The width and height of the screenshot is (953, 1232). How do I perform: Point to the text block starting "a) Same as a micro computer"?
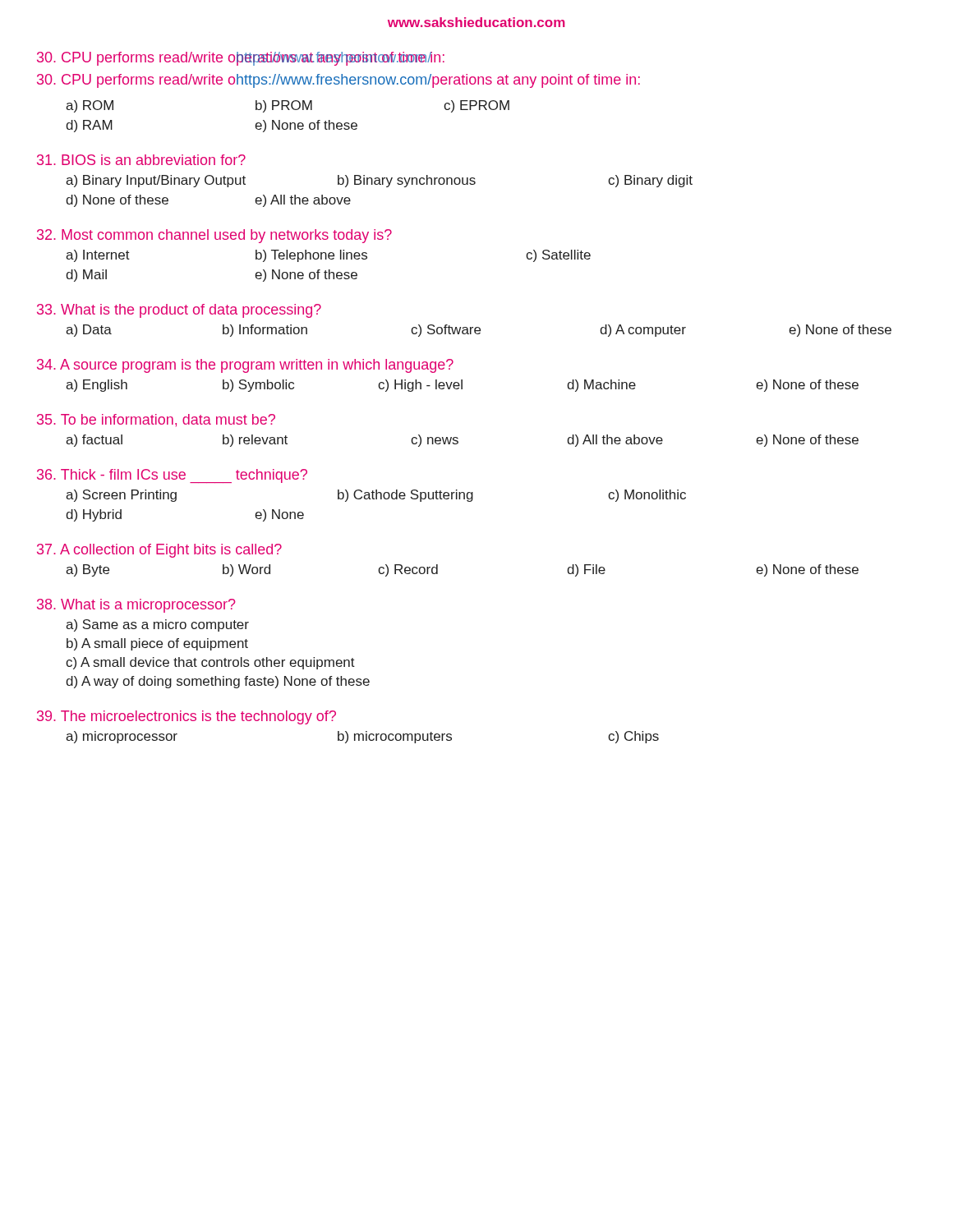[157, 625]
